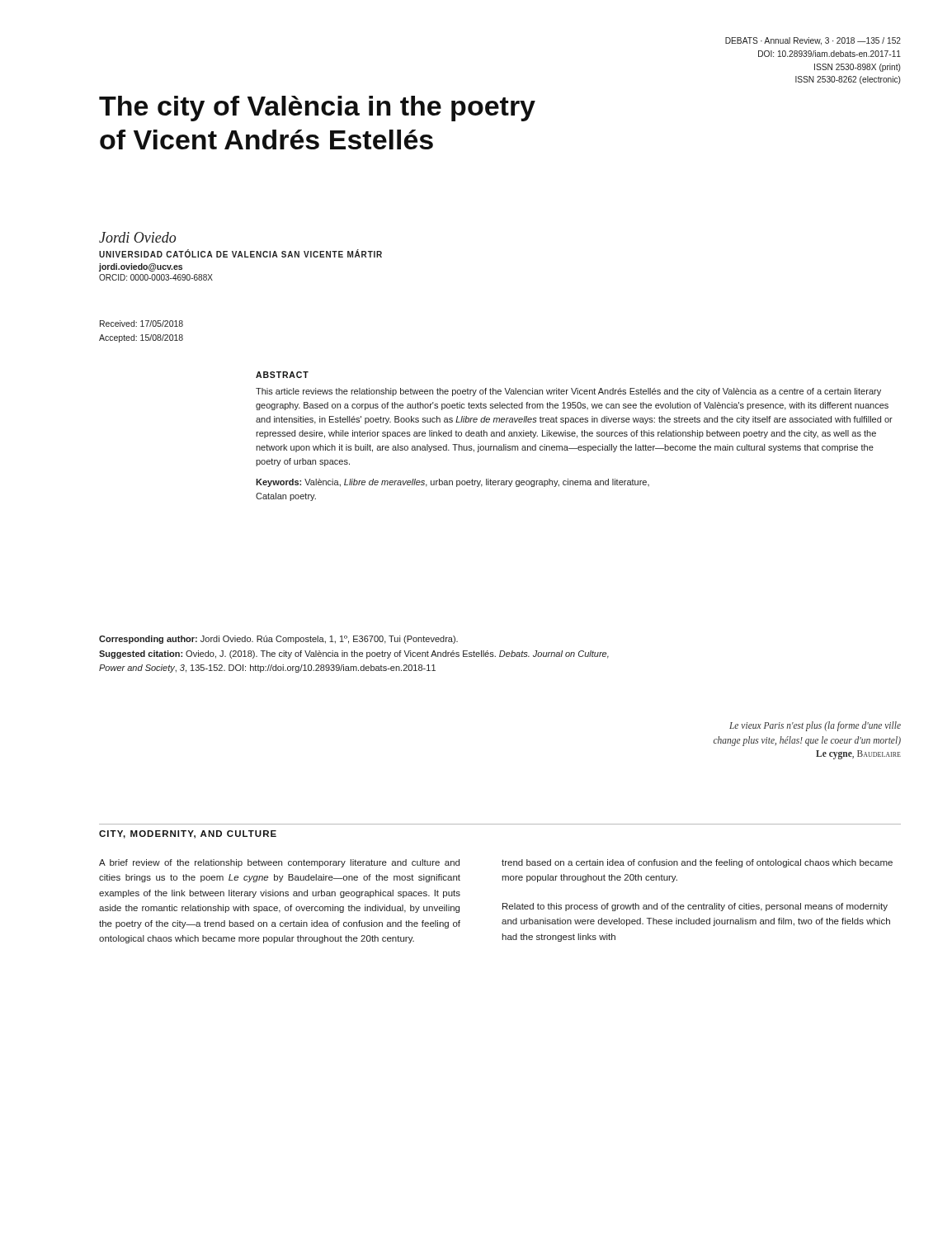
Task: Navigate to the text block starting "Received: 17/05/2018 Accepted: 15/08/2018"
Action: (141, 330)
